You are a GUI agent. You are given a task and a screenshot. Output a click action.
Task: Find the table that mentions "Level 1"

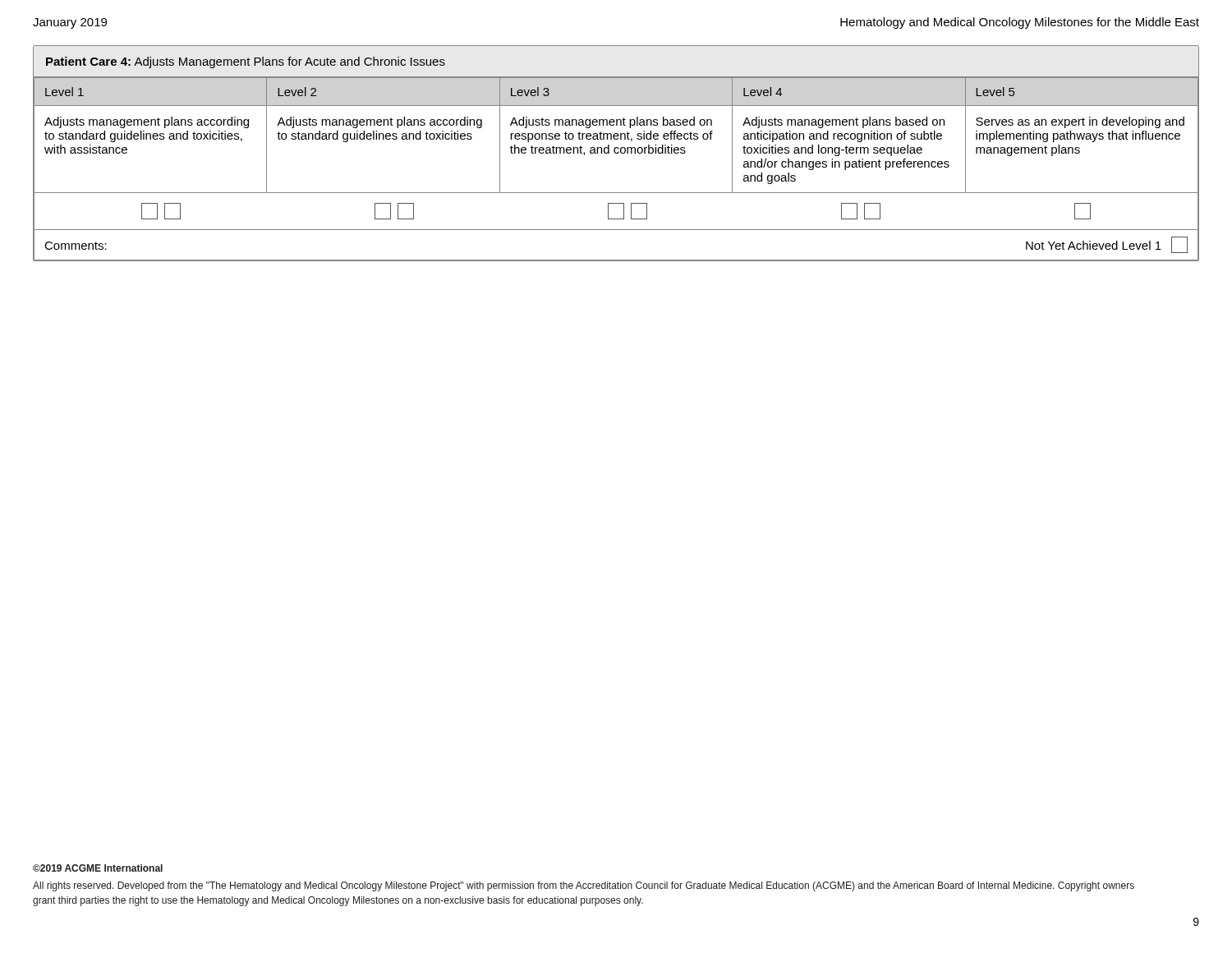(x=616, y=153)
